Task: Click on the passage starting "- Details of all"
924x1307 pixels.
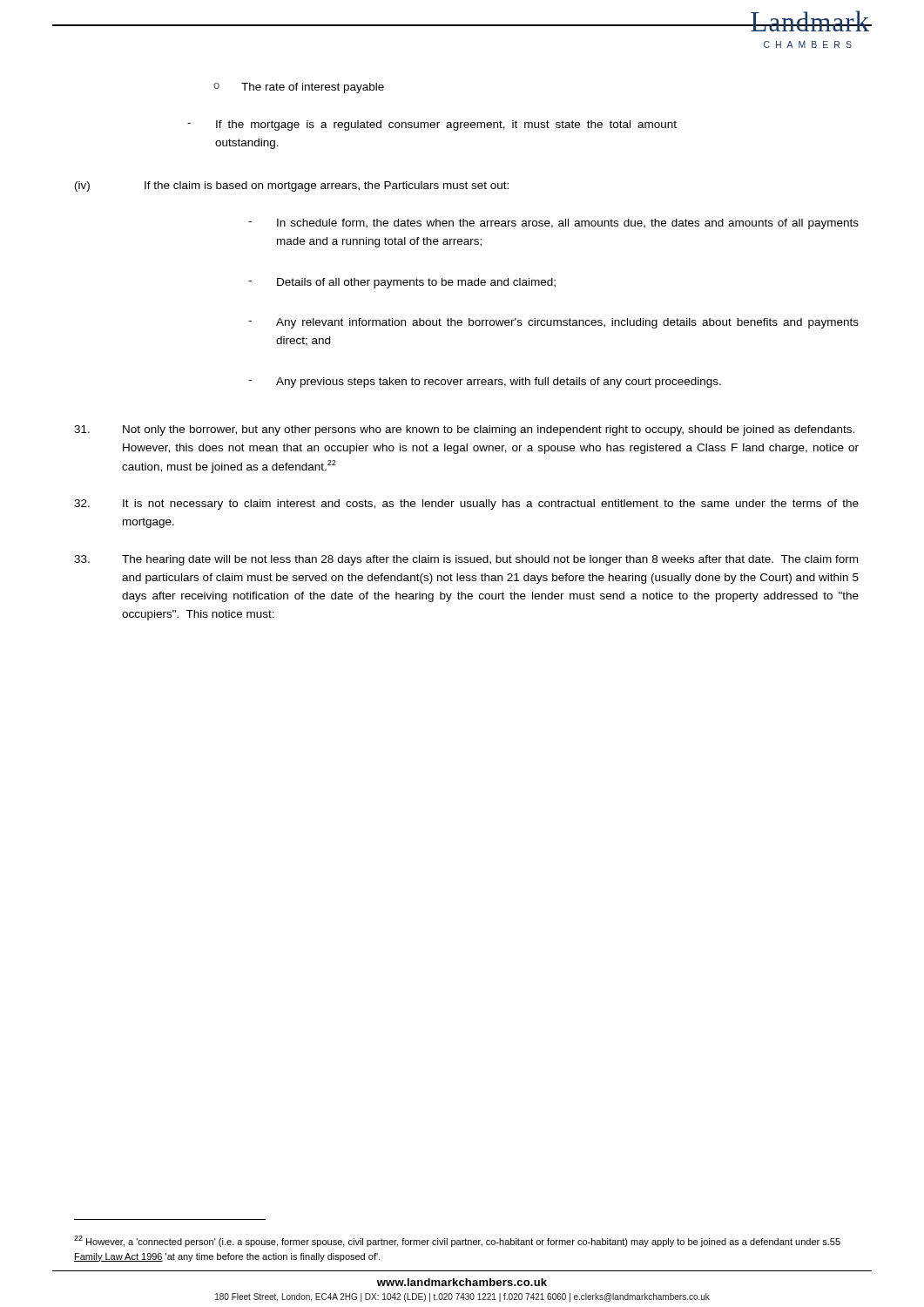Action: point(553,282)
